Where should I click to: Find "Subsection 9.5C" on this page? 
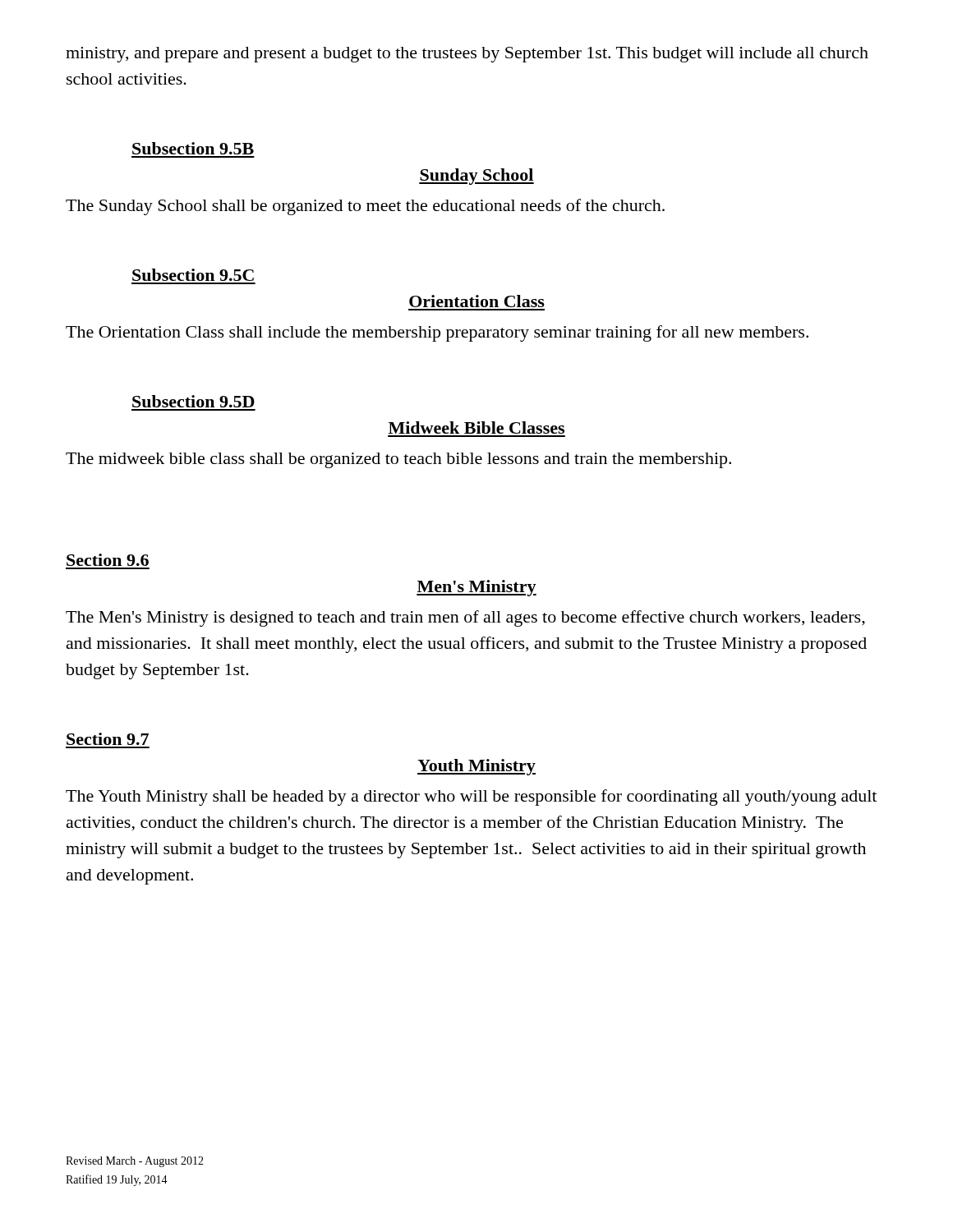coord(193,274)
